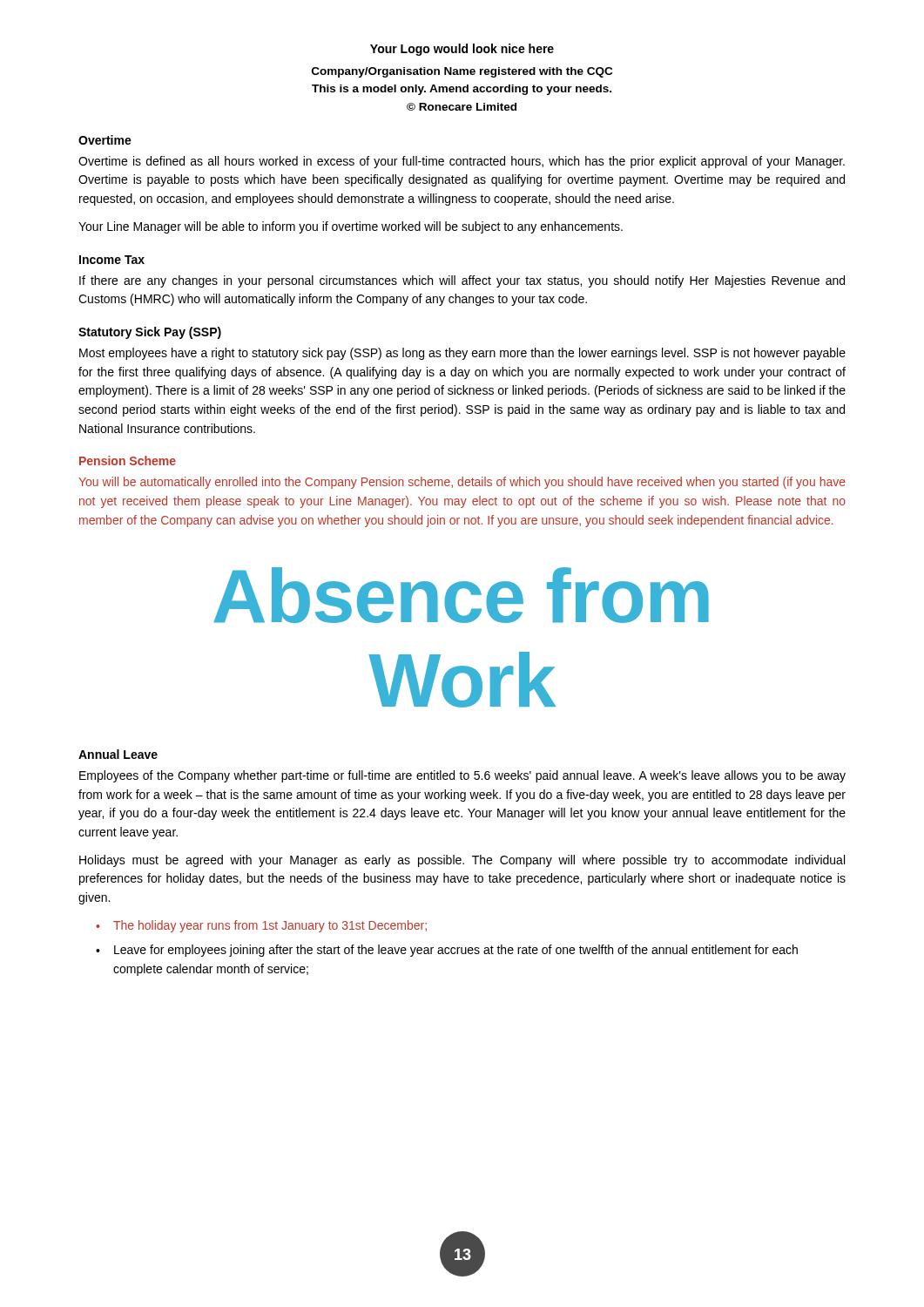Click where it says "Pension Scheme"
924x1307 pixels.
point(127,461)
